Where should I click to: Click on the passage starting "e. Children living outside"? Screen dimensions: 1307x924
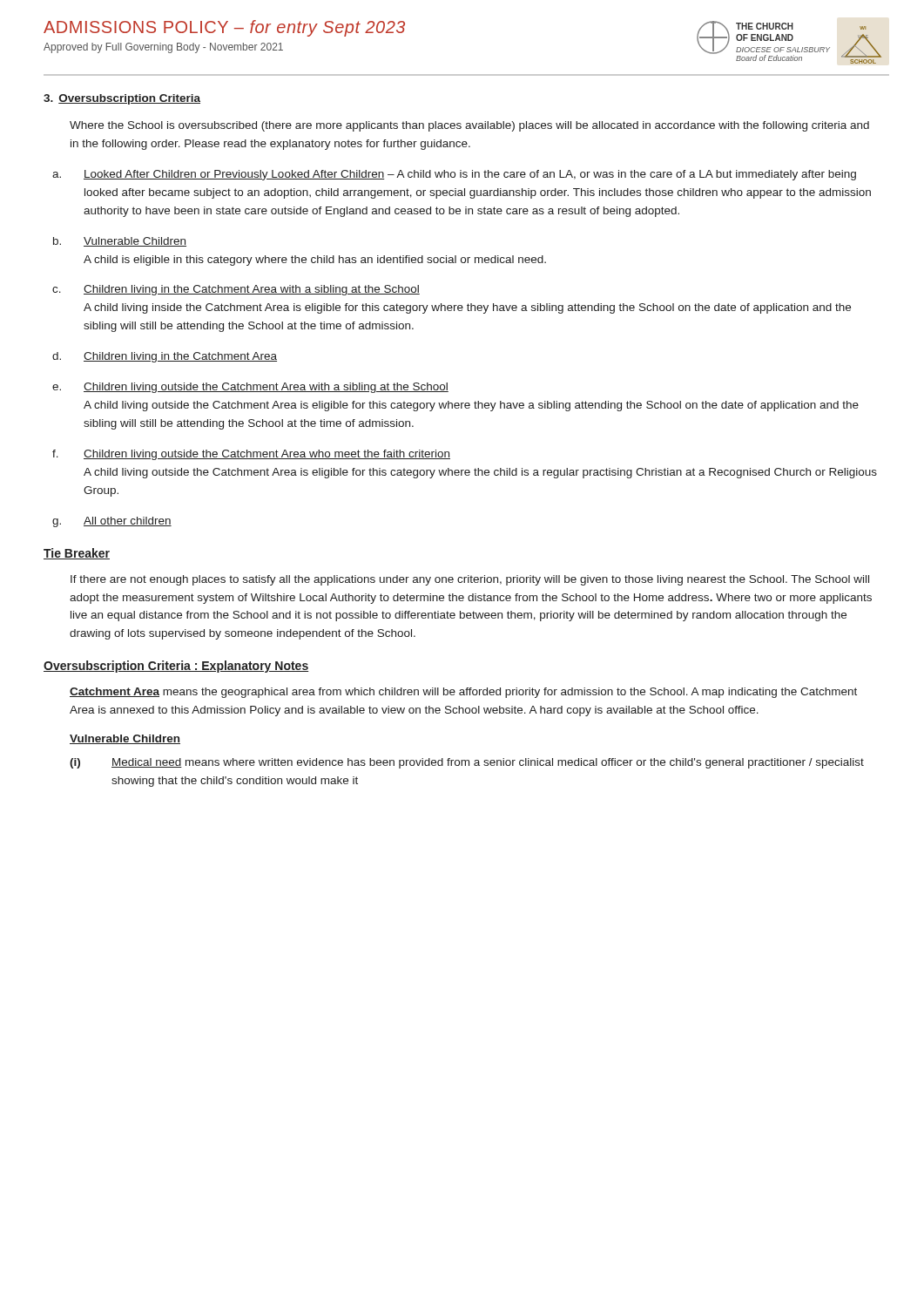466,406
